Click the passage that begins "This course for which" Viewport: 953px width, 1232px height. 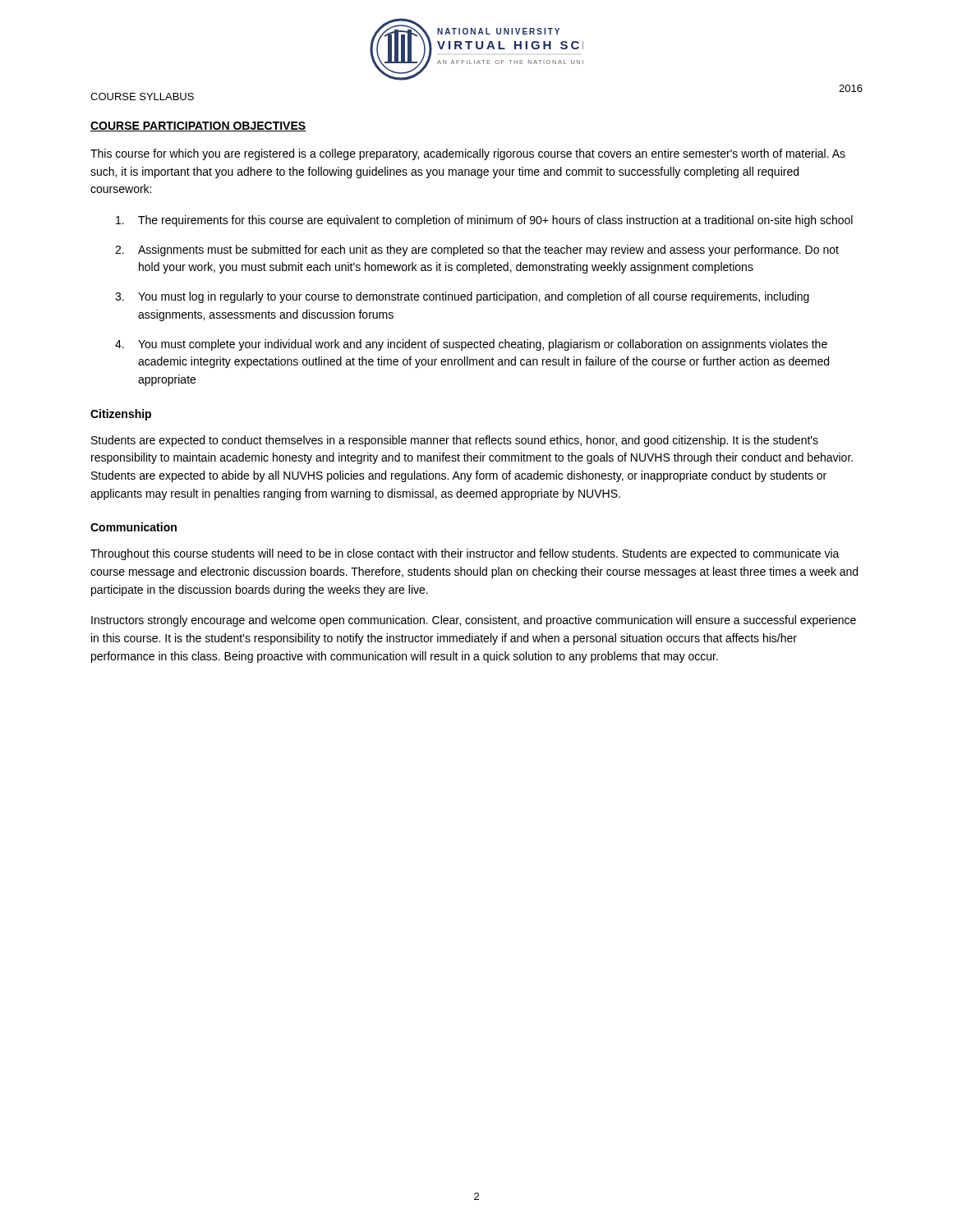coord(476,172)
